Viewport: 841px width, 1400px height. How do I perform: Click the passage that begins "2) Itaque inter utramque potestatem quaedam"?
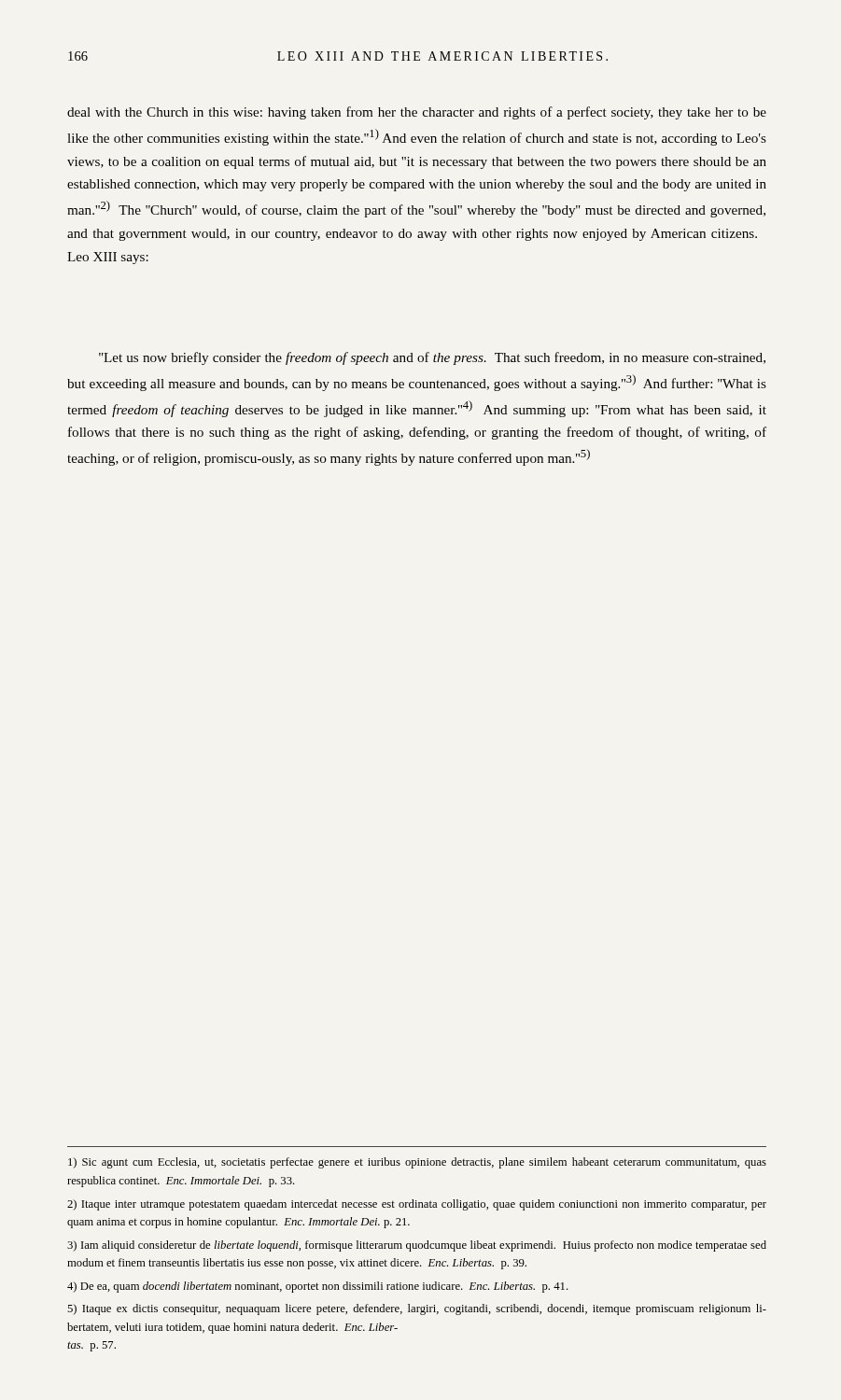(x=417, y=1213)
